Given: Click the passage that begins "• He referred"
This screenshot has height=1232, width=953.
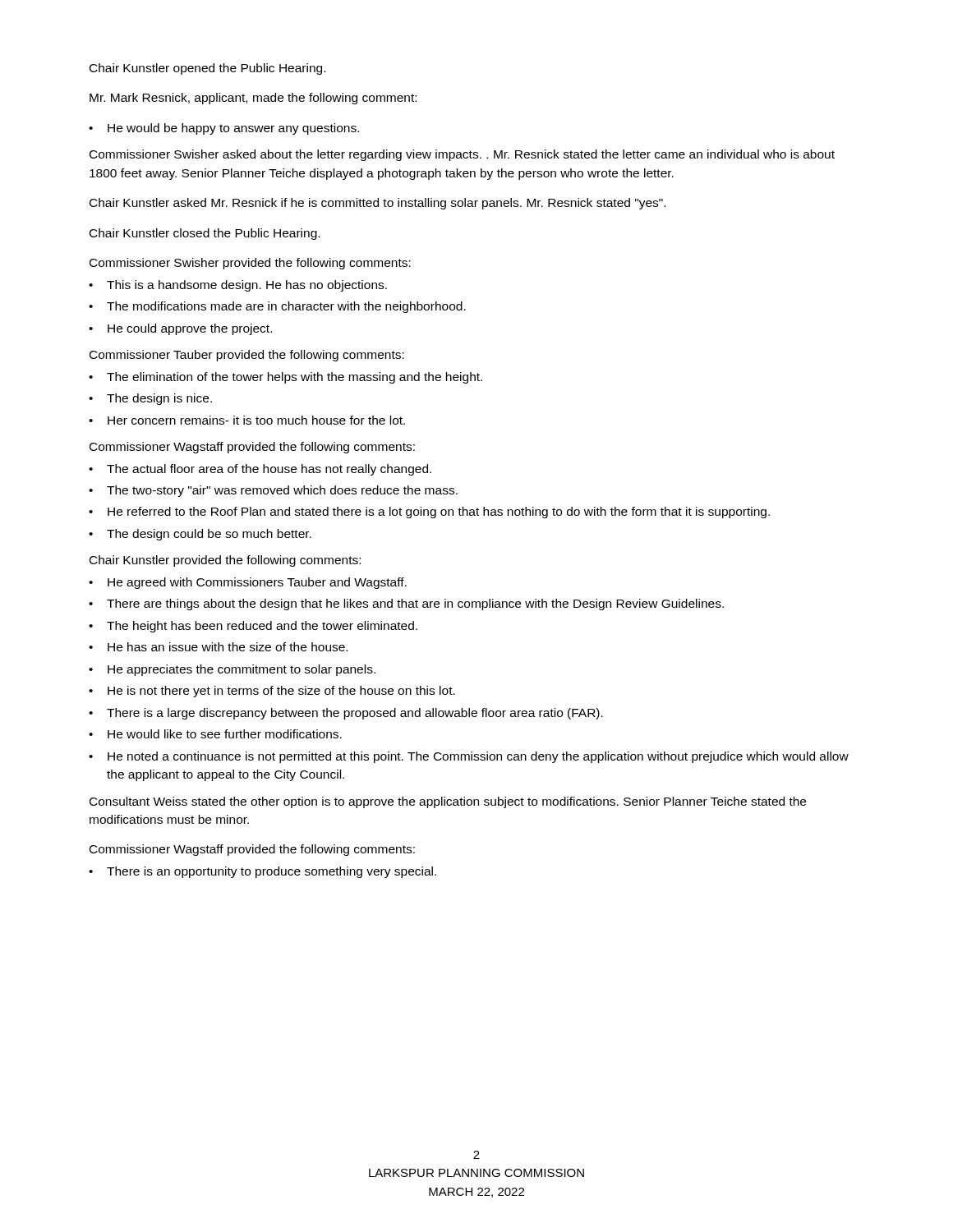Looking at the screenshot, I should point(476,512).
